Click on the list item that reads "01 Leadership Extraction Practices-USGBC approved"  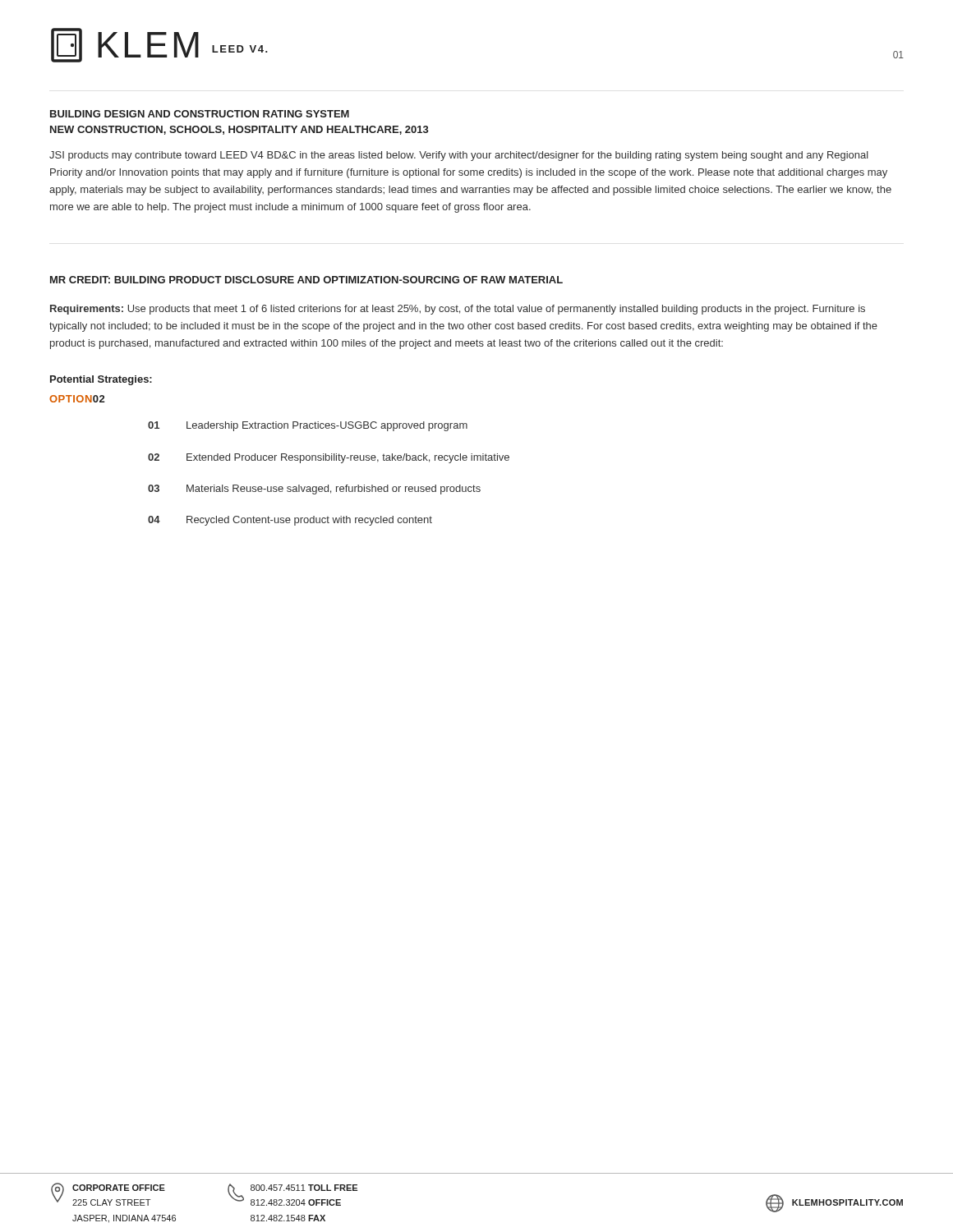[308, 426]
